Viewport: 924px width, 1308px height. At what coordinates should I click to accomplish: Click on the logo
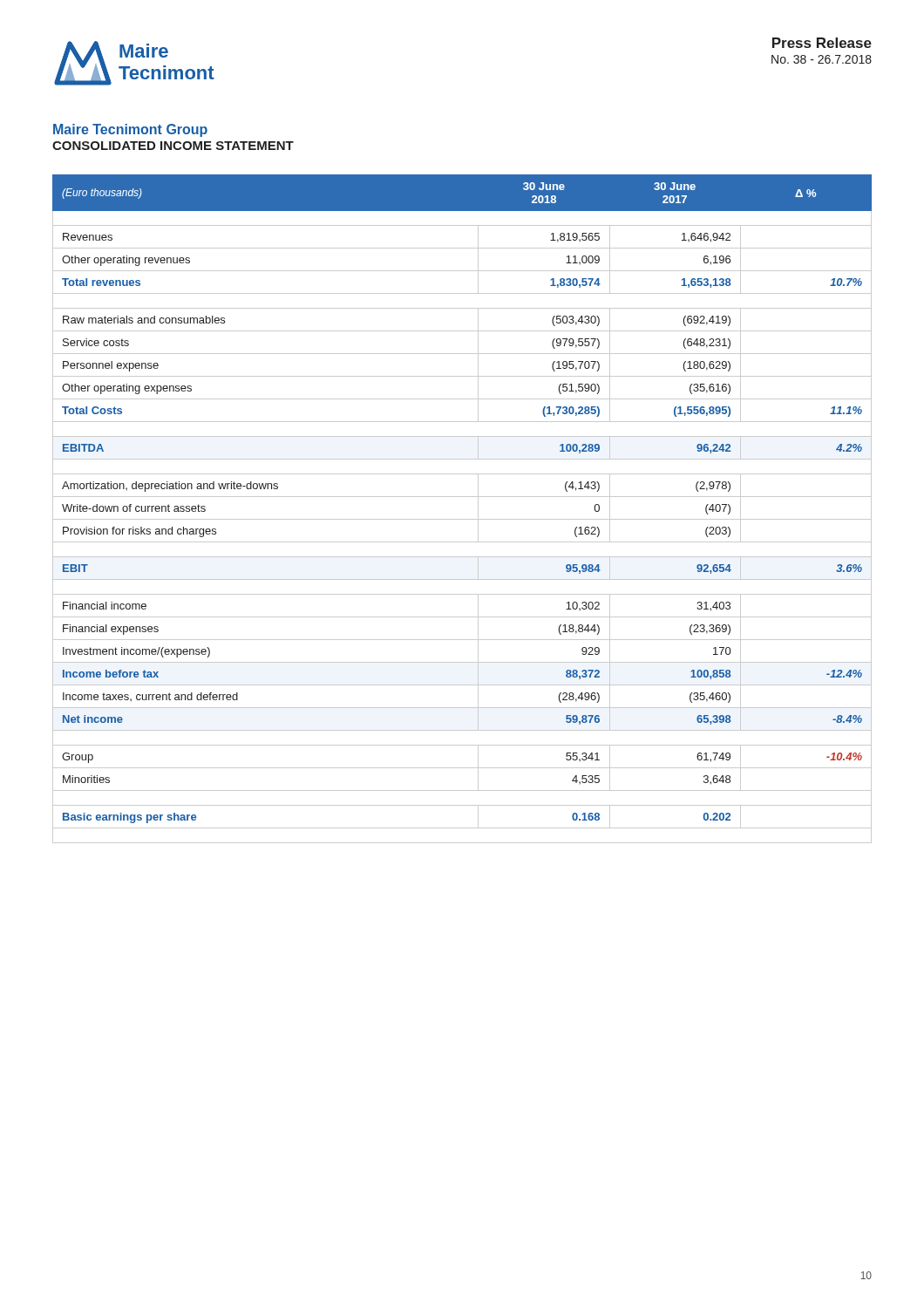(x=133, y=62)
